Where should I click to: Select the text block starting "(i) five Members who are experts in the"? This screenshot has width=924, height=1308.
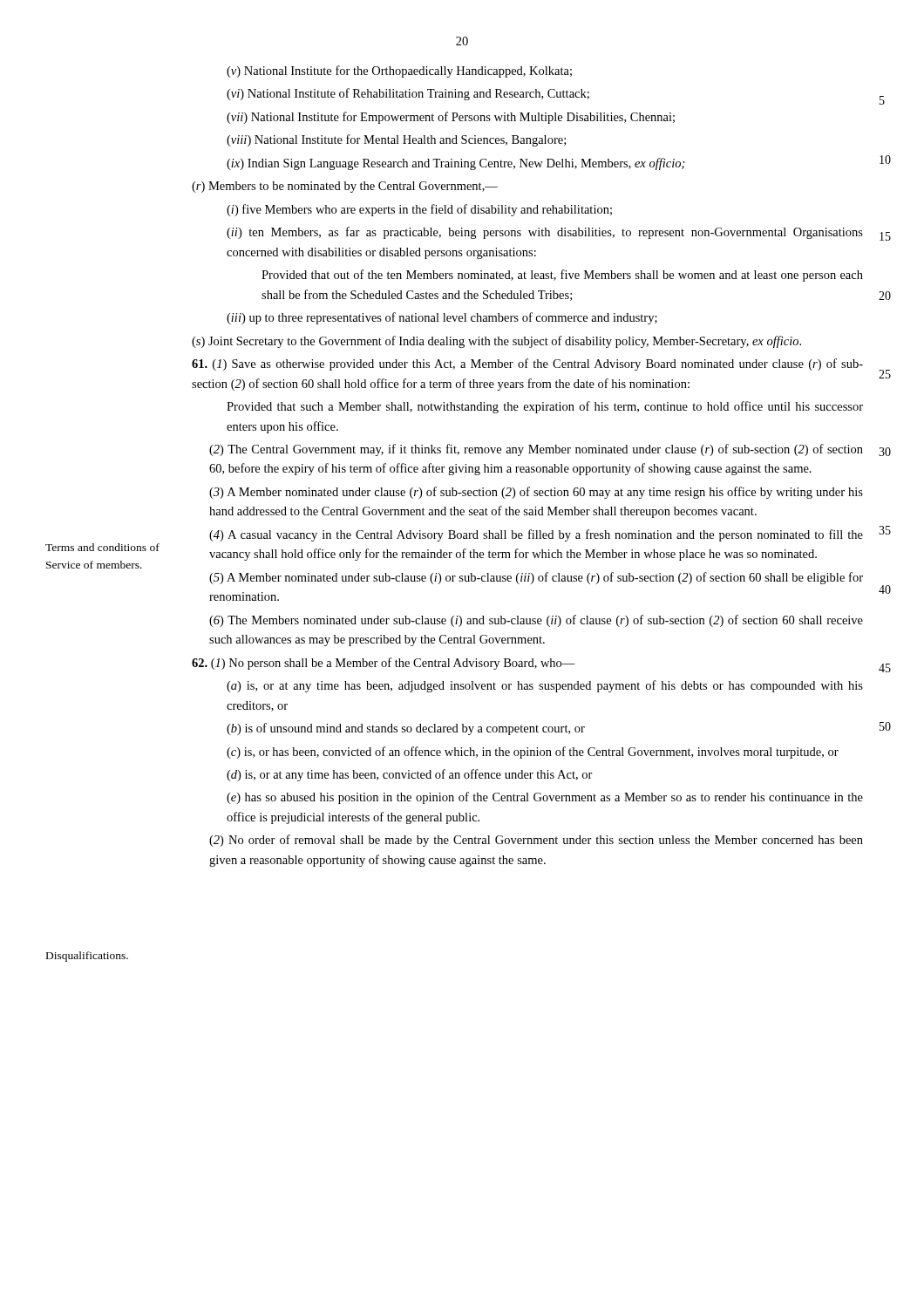[x=545, y=209]
